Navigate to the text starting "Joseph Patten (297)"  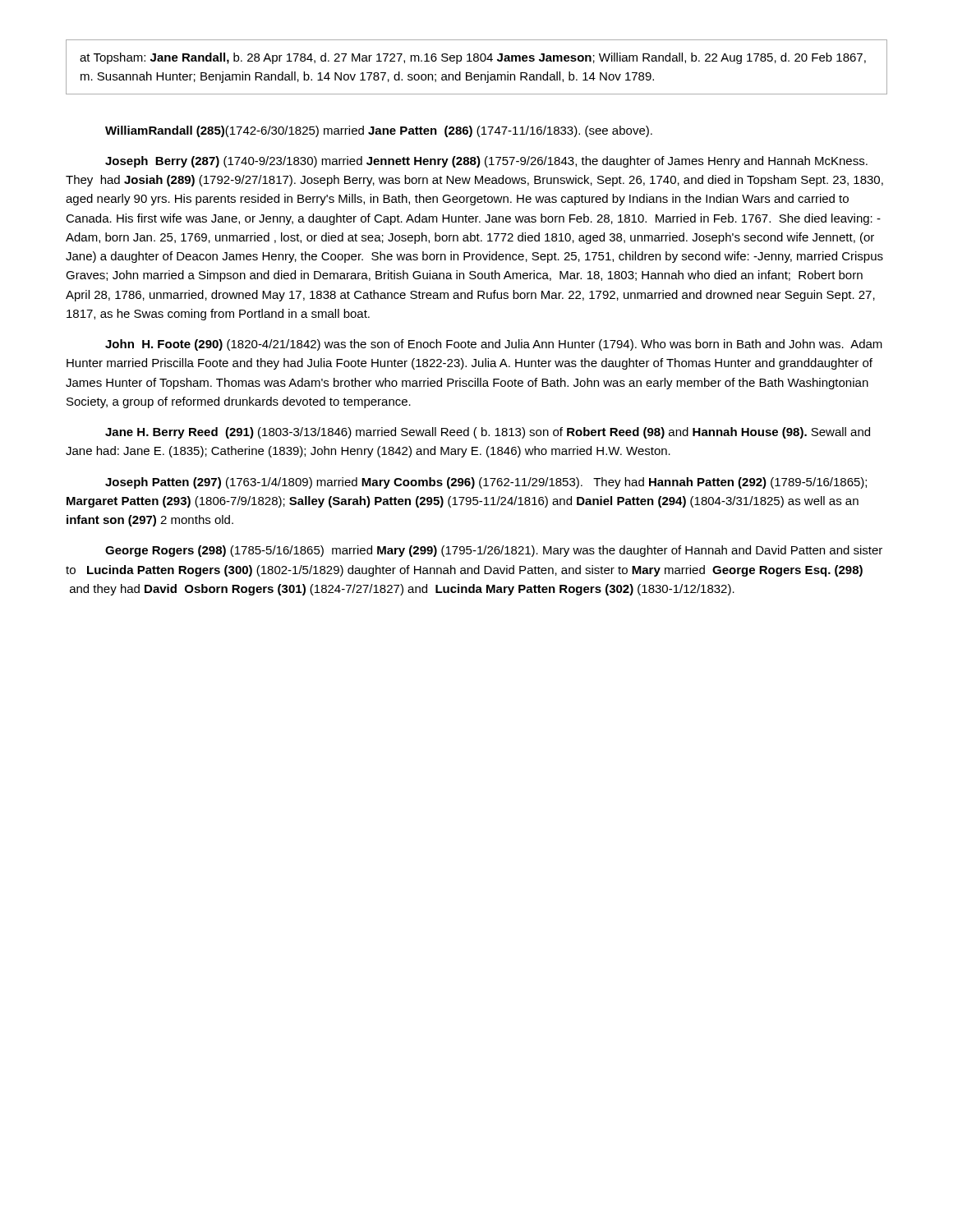click(x=467, y=500)
